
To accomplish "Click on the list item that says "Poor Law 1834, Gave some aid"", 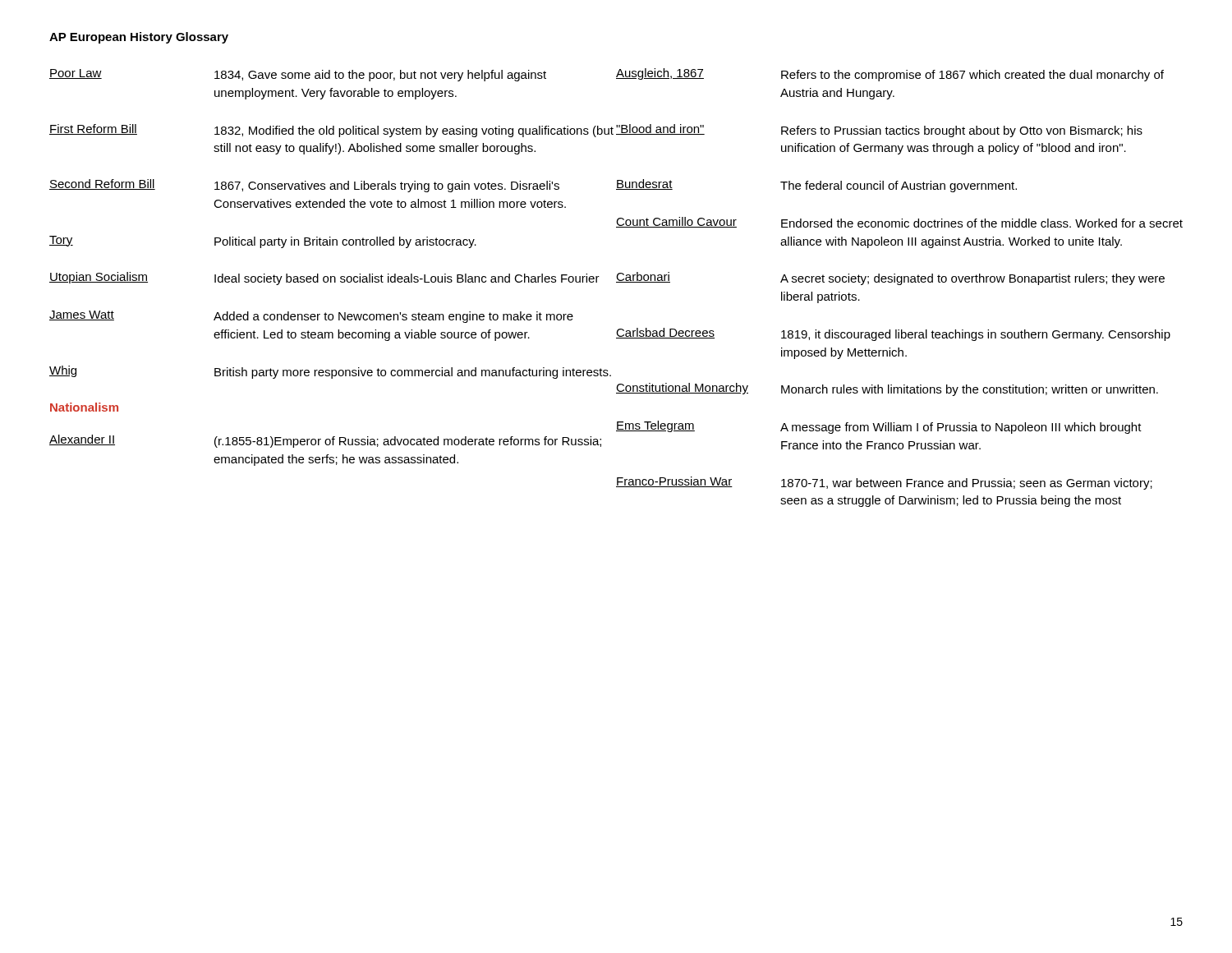I will click(333, 84).
